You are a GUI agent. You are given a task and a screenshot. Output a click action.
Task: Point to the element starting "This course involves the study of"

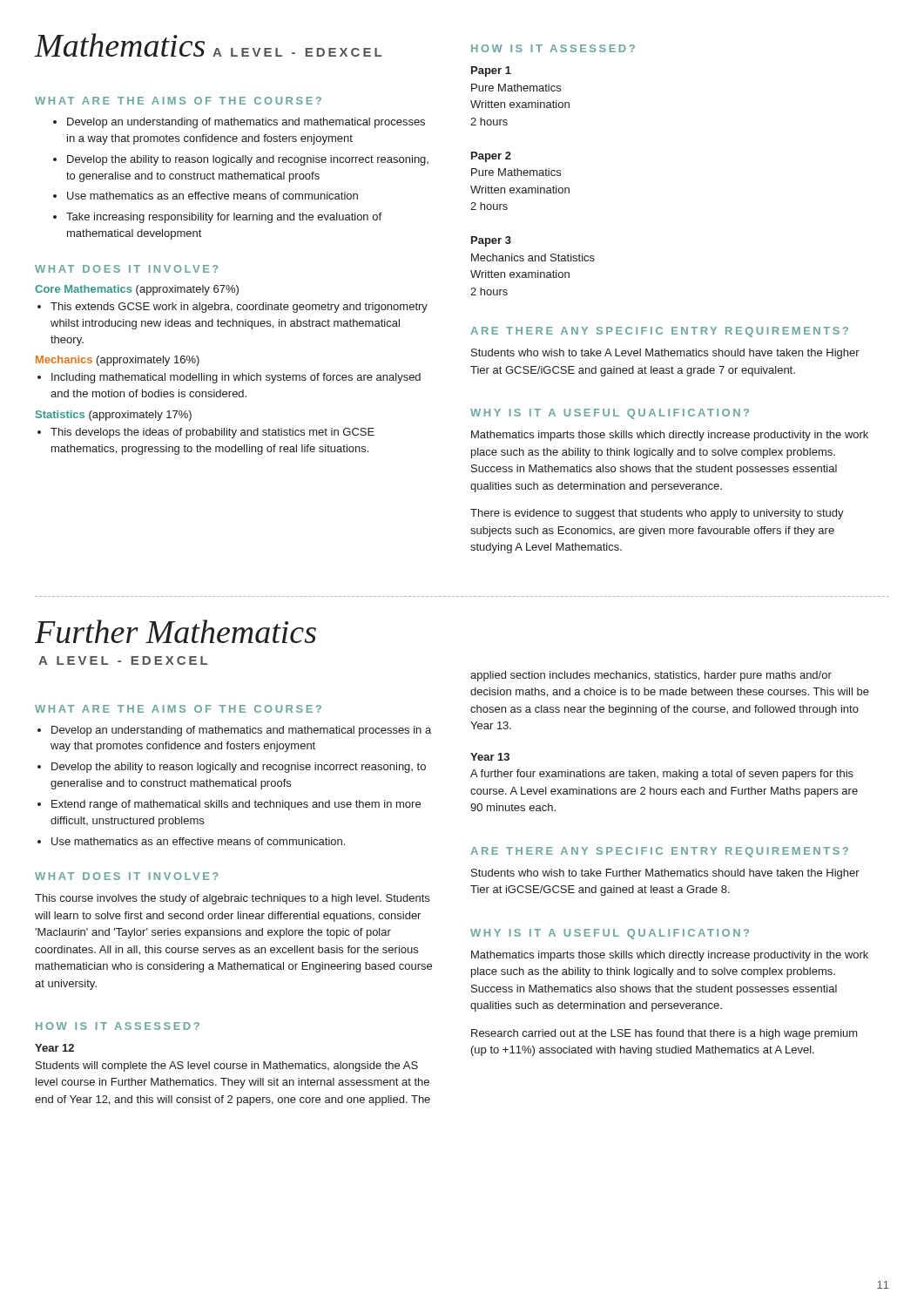click(x=234, y=941)
